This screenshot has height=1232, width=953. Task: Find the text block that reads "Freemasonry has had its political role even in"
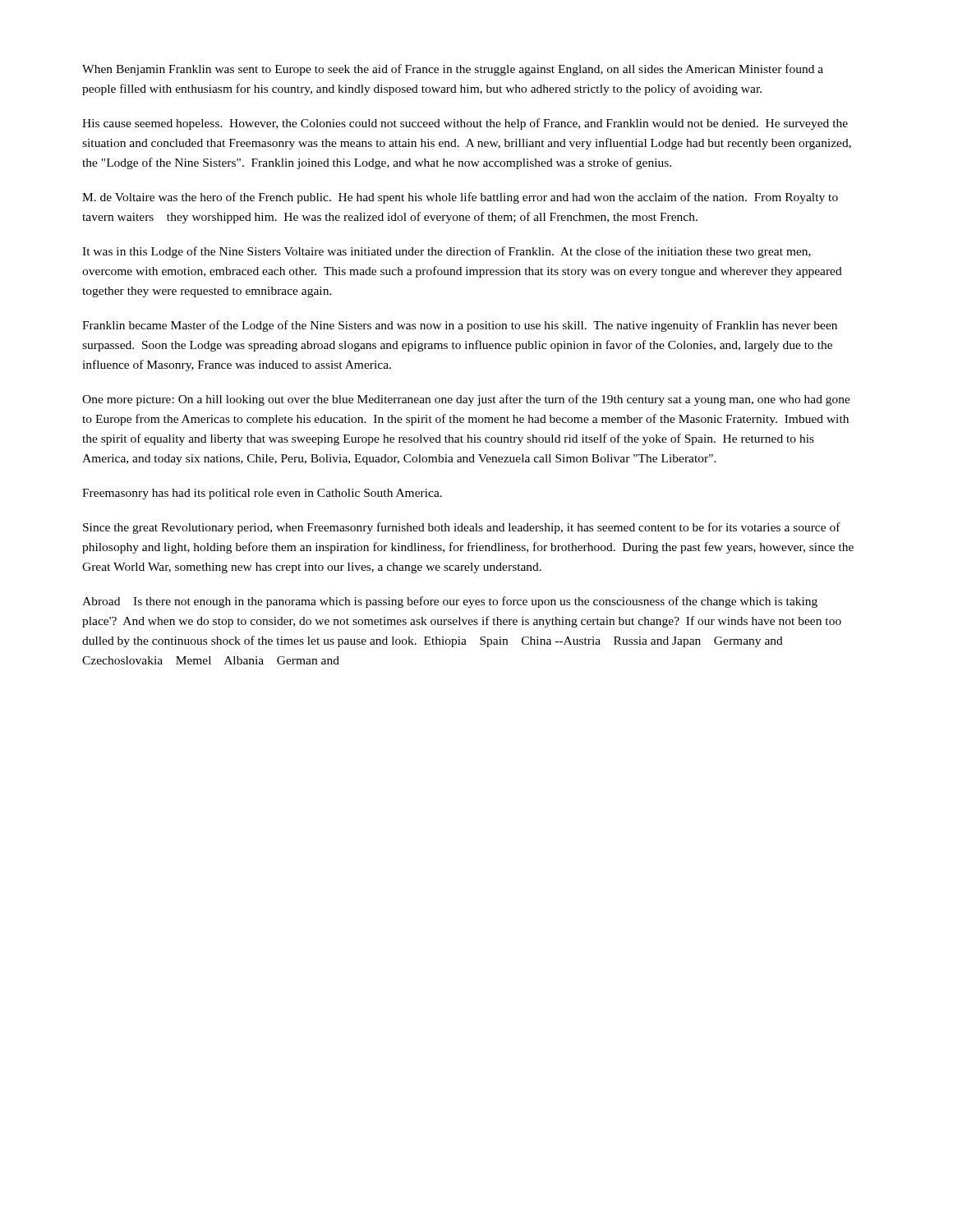tap(262, 493)
